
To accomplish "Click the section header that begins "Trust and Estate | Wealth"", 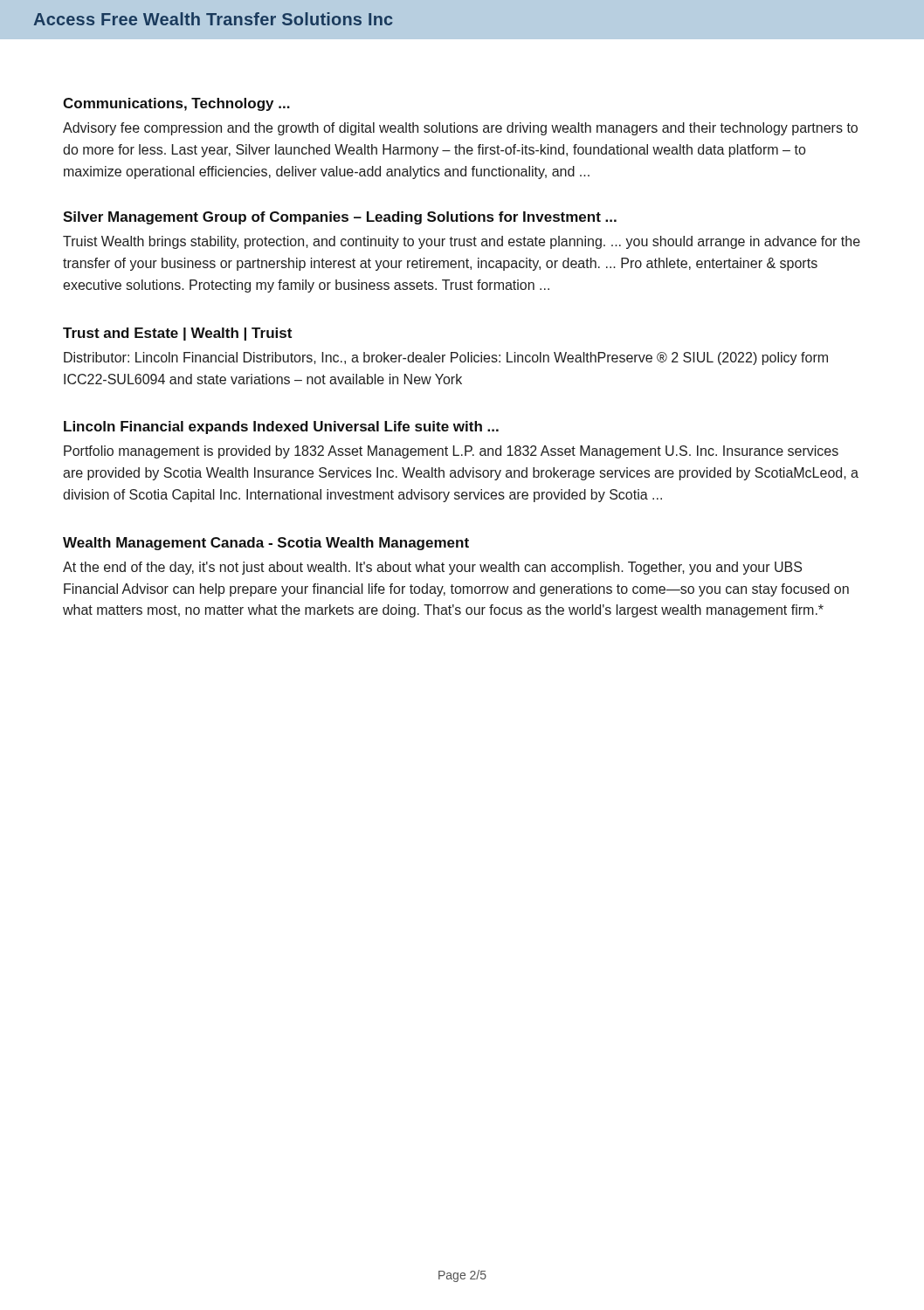I will tap(177, 334).
